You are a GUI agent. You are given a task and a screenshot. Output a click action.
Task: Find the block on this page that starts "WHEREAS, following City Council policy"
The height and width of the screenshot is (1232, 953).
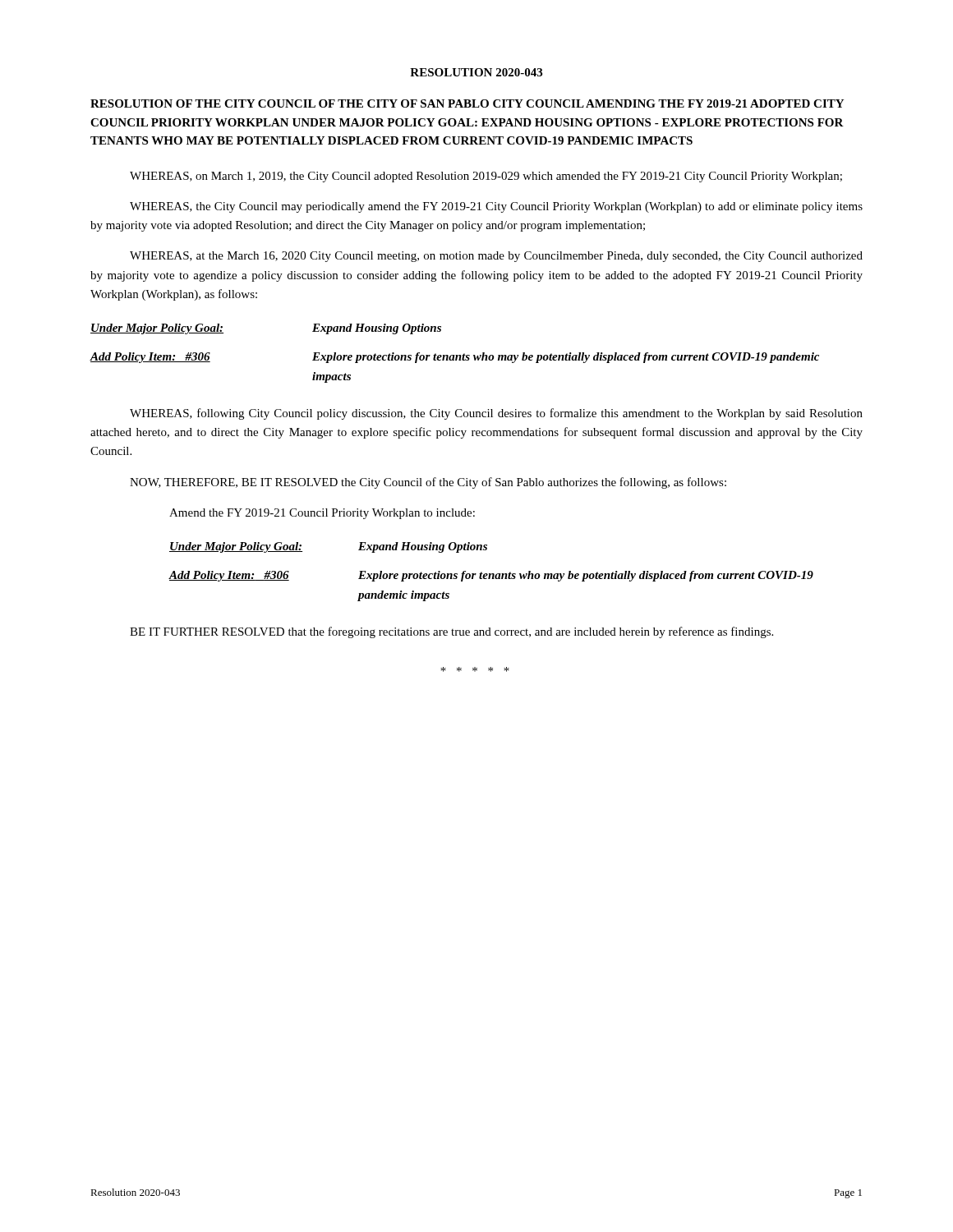click(x=476, y=432)
